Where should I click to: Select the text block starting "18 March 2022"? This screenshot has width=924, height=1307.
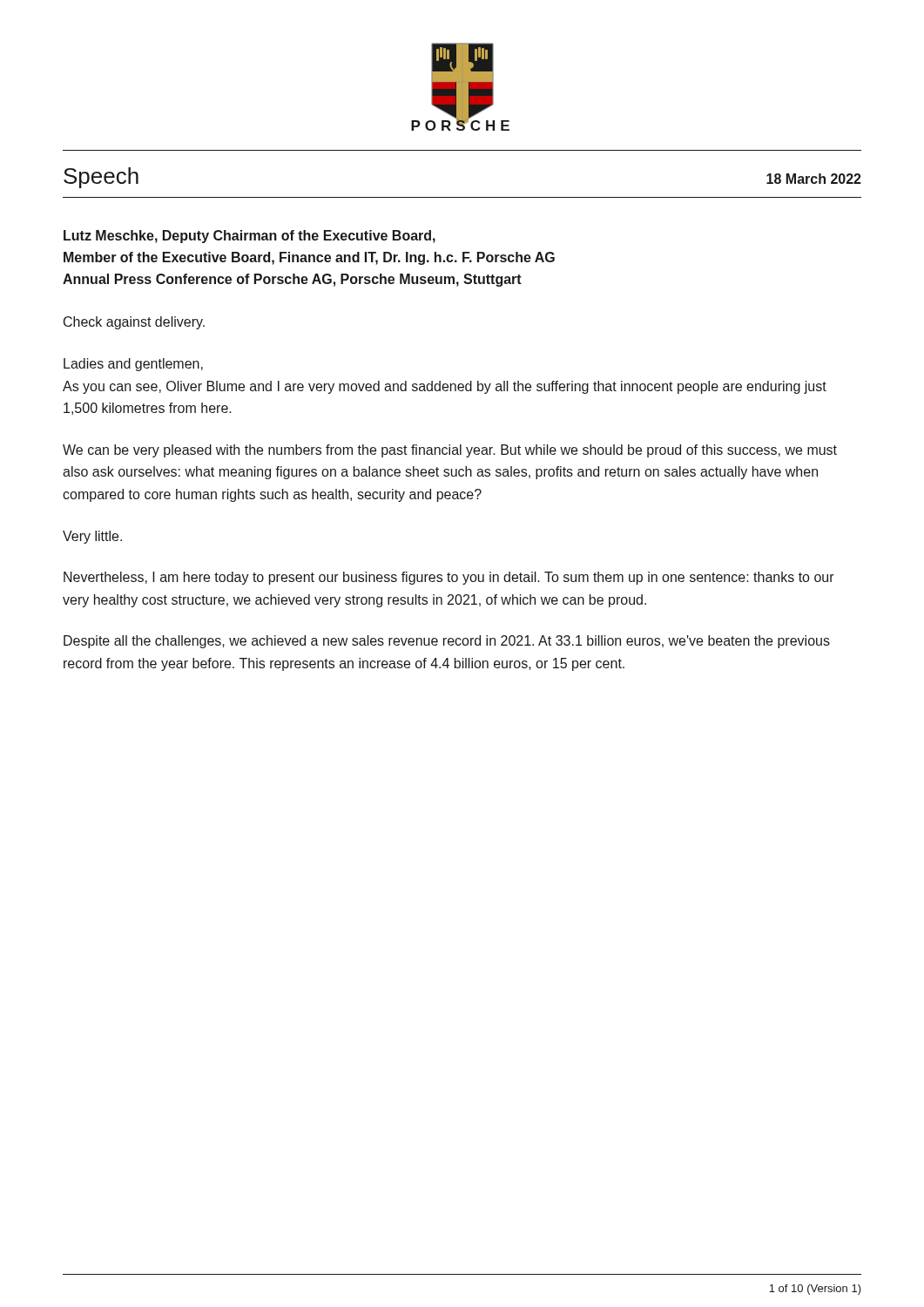(814, 179)
